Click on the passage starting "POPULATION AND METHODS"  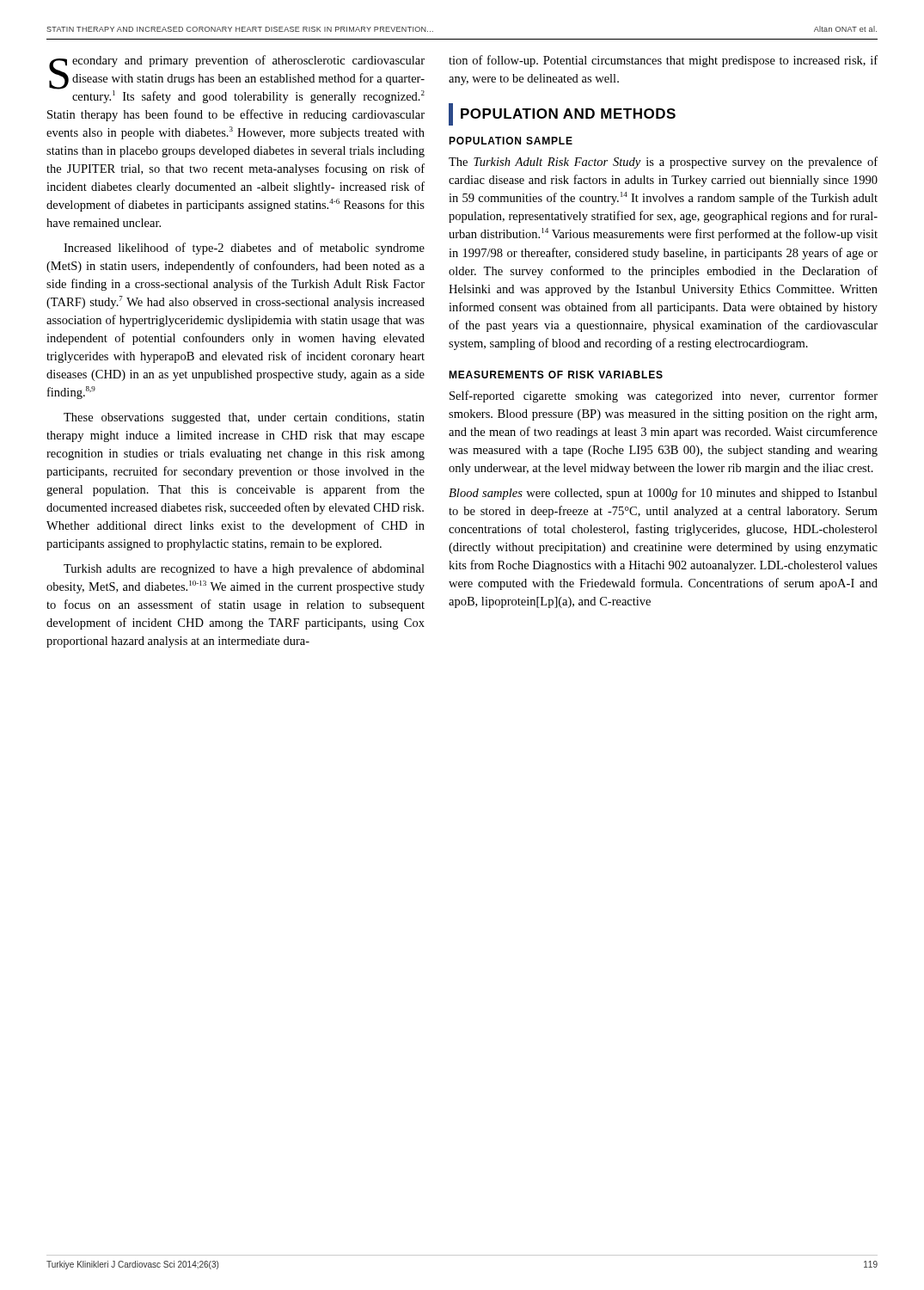point(663,114)
